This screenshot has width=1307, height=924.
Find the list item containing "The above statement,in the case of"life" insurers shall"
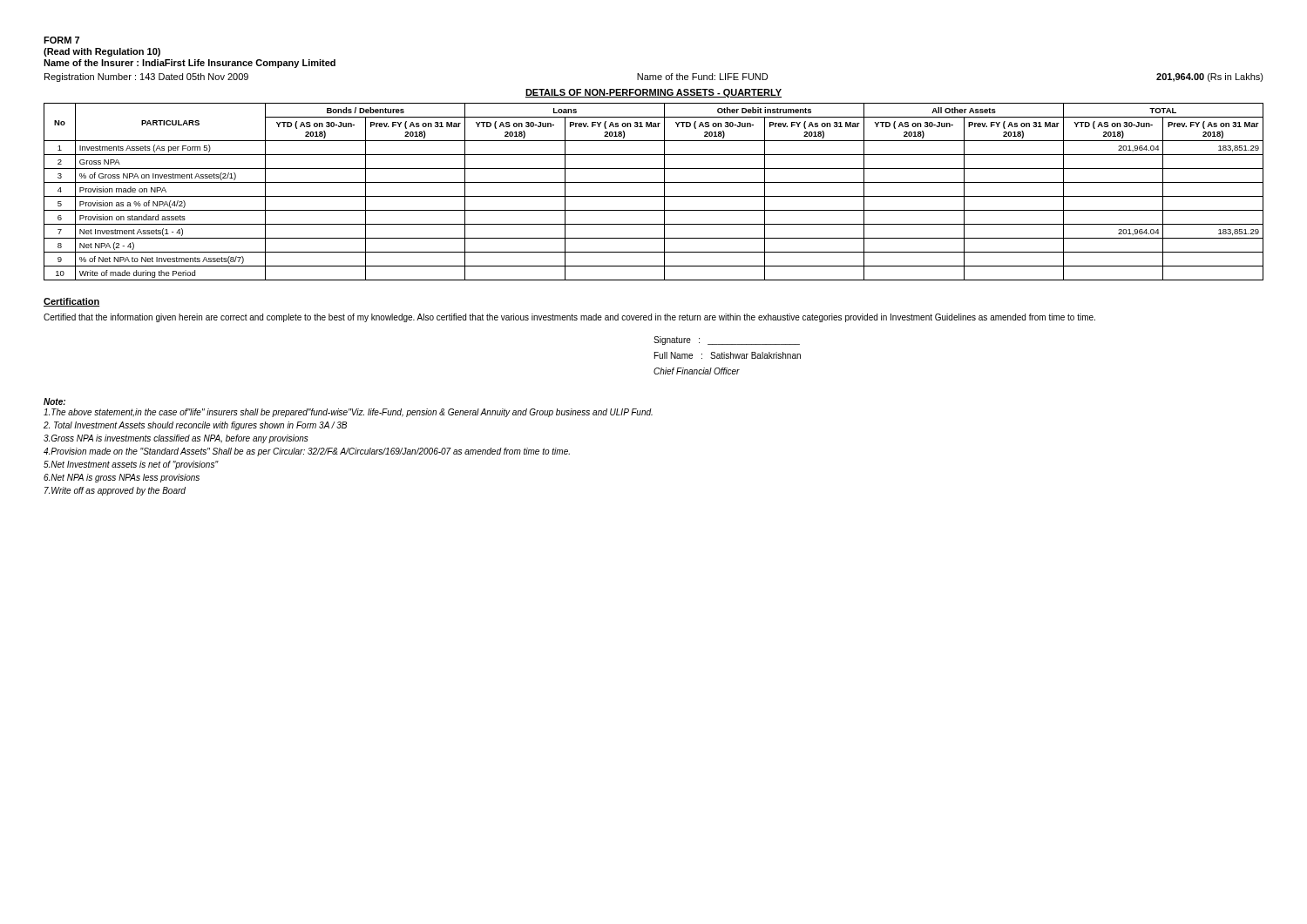348,412
